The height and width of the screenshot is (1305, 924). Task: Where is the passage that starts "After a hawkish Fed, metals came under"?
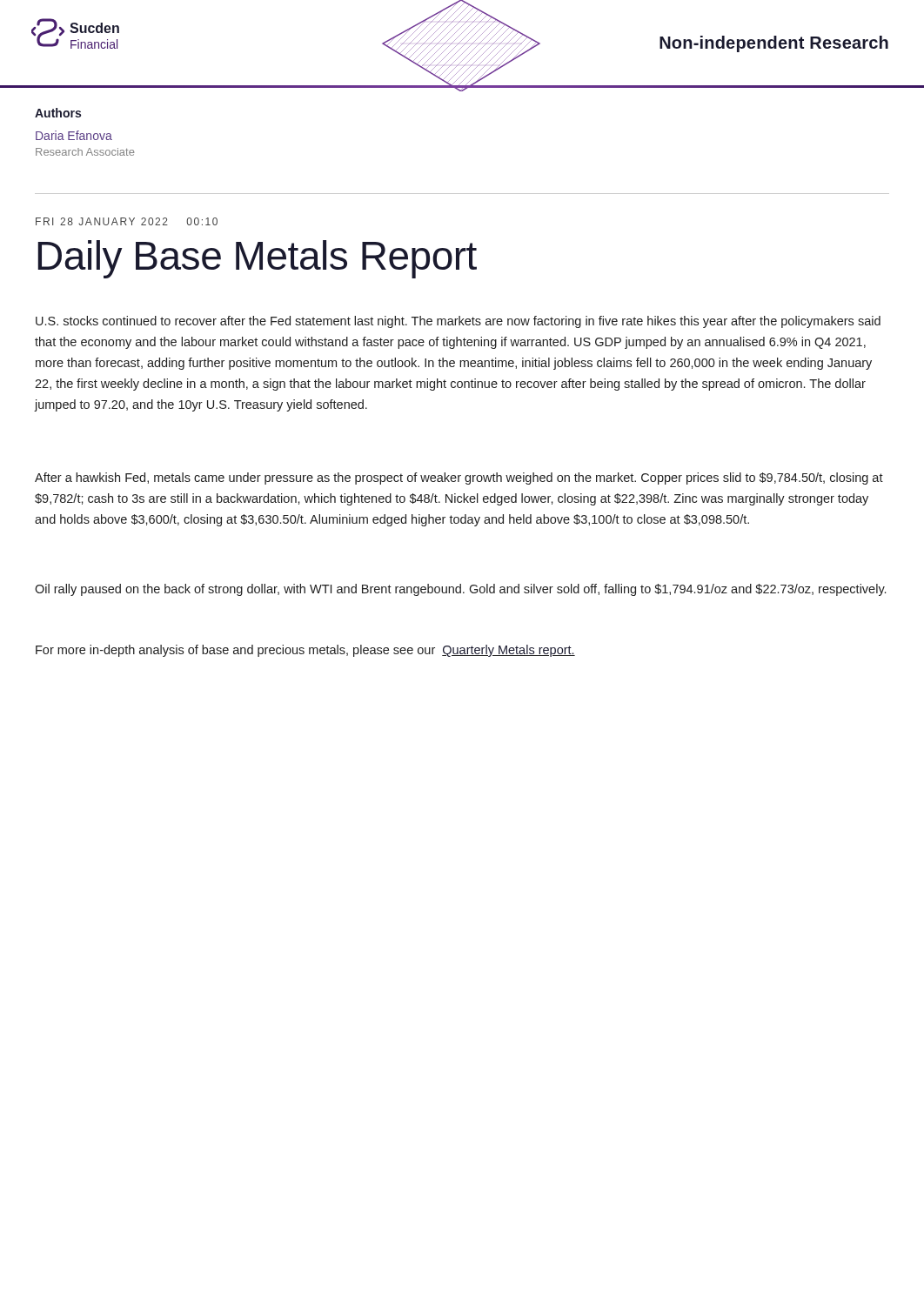click(459, 498)
